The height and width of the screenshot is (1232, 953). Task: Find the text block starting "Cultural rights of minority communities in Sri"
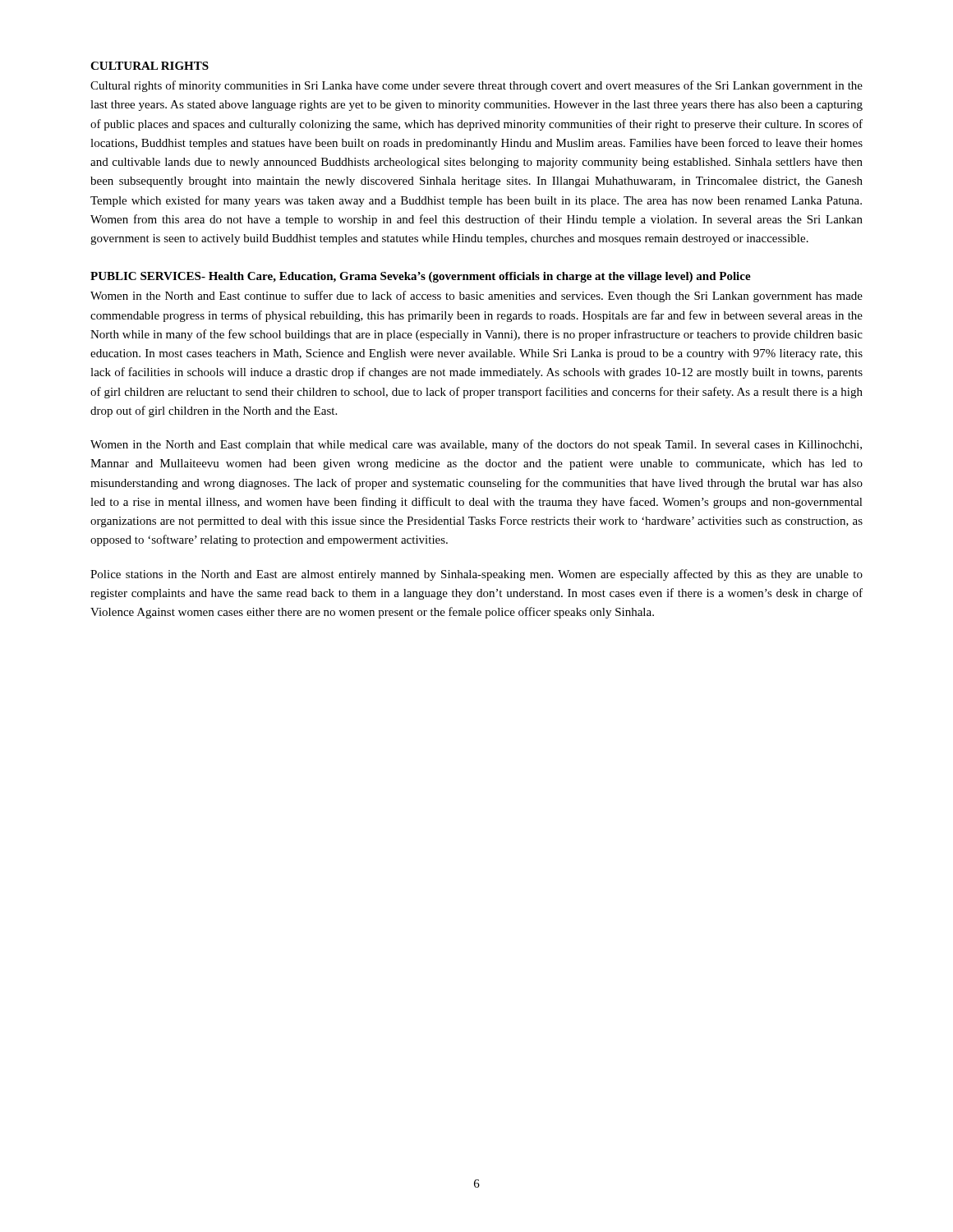476,162
